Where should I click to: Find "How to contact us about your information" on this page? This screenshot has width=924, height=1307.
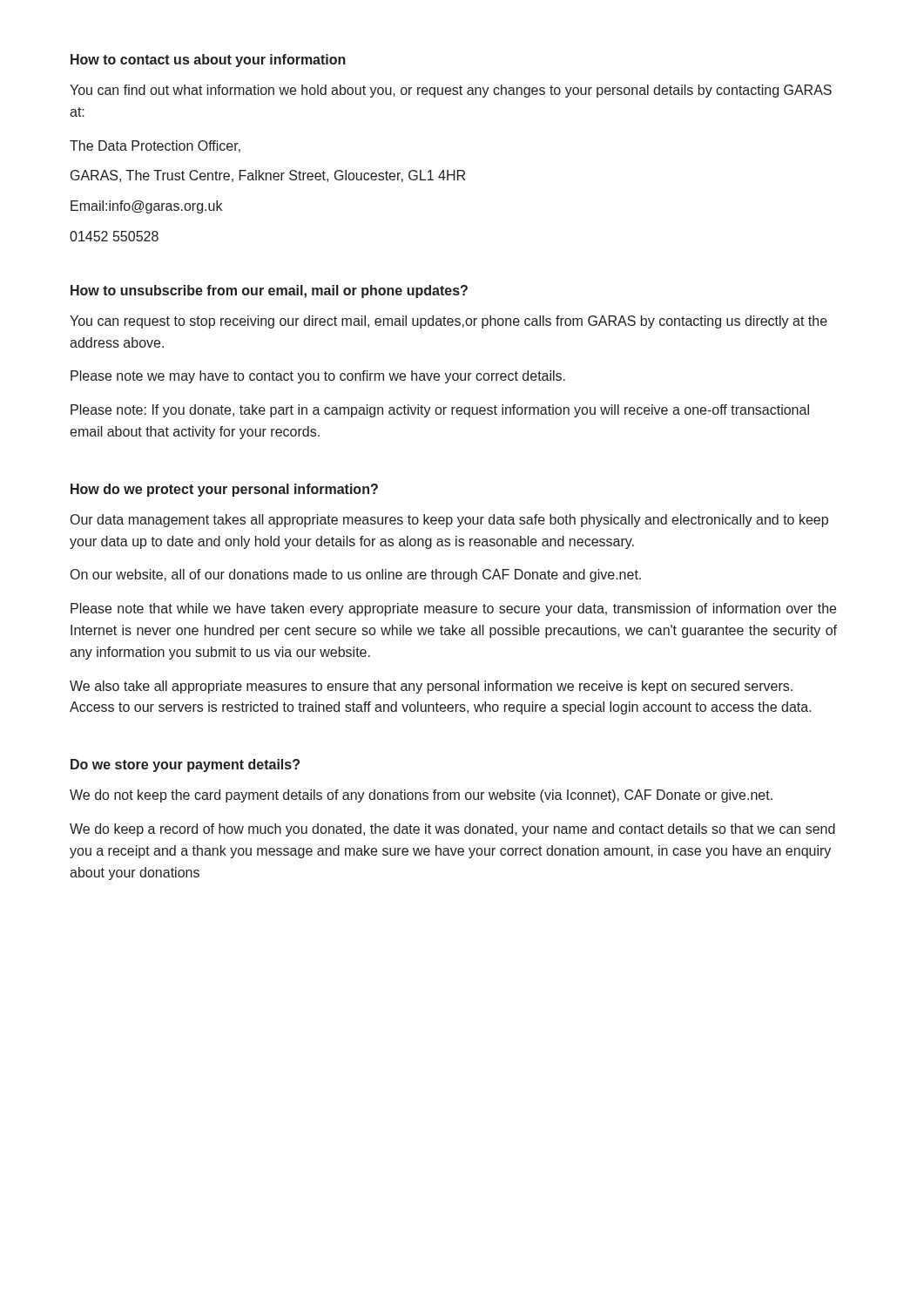point(208,60)
